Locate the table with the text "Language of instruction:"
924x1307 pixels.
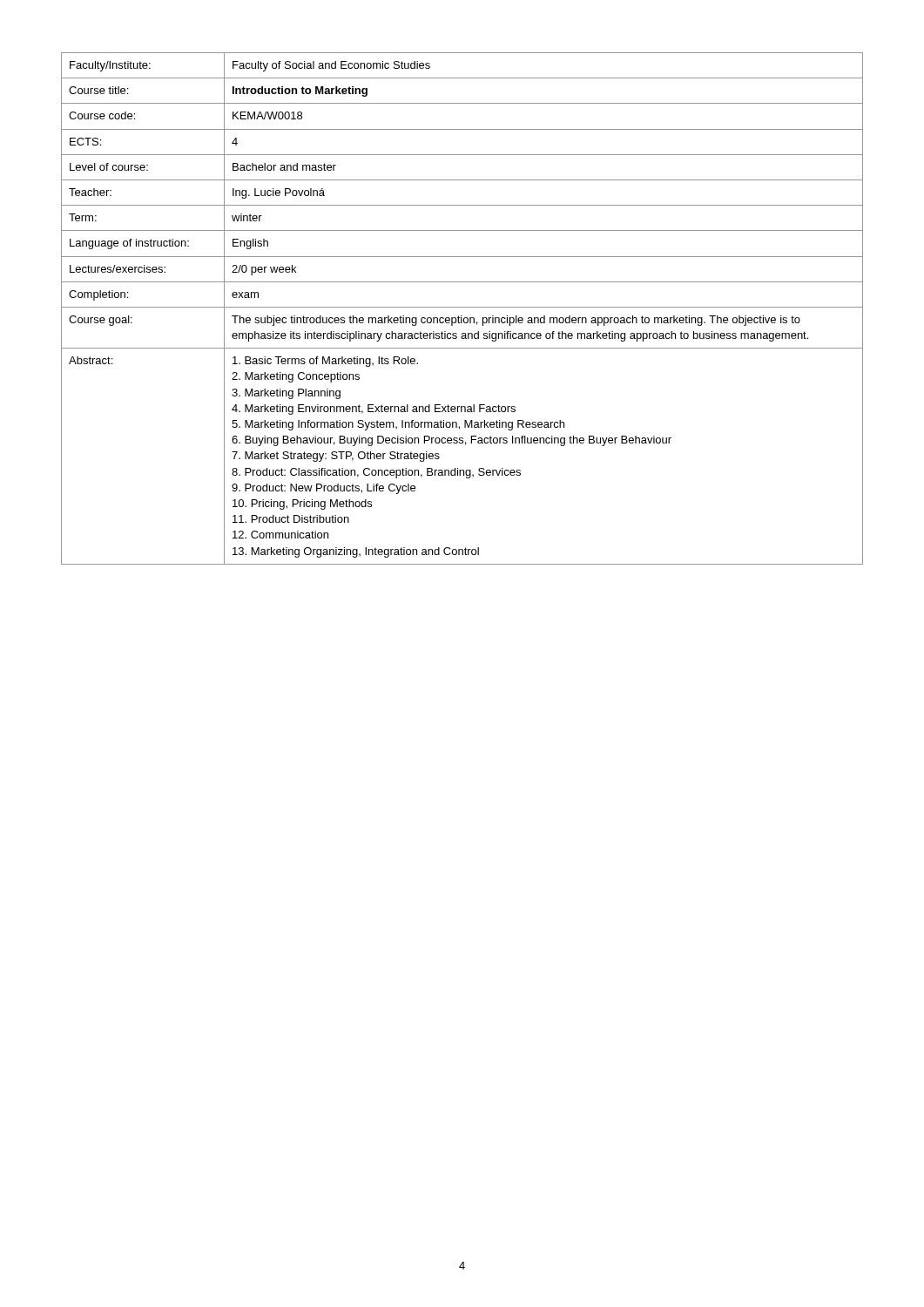tap(462, 308)
